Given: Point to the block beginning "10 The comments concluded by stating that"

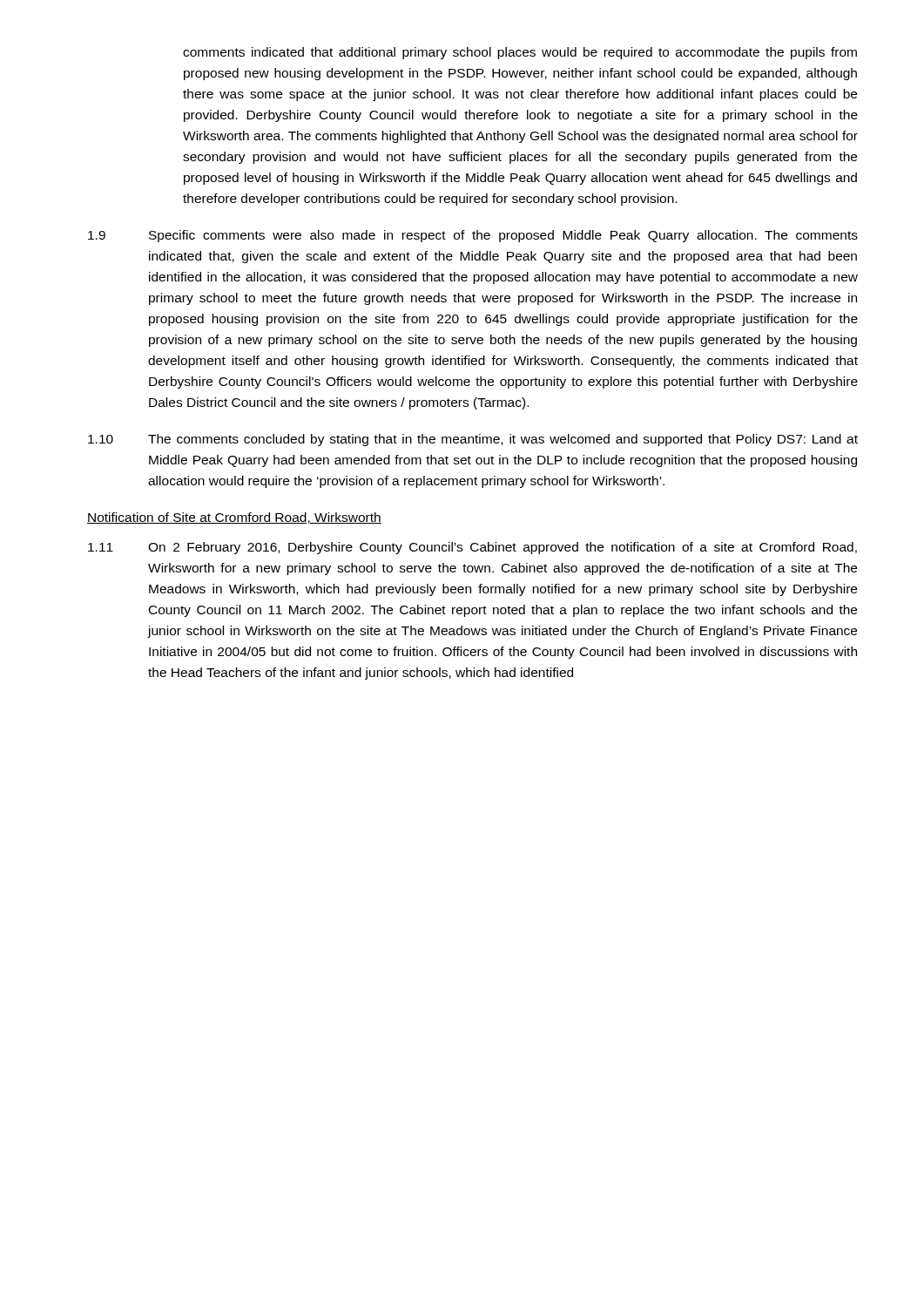Looking at the screenshot, I should (x=472, y=460).
